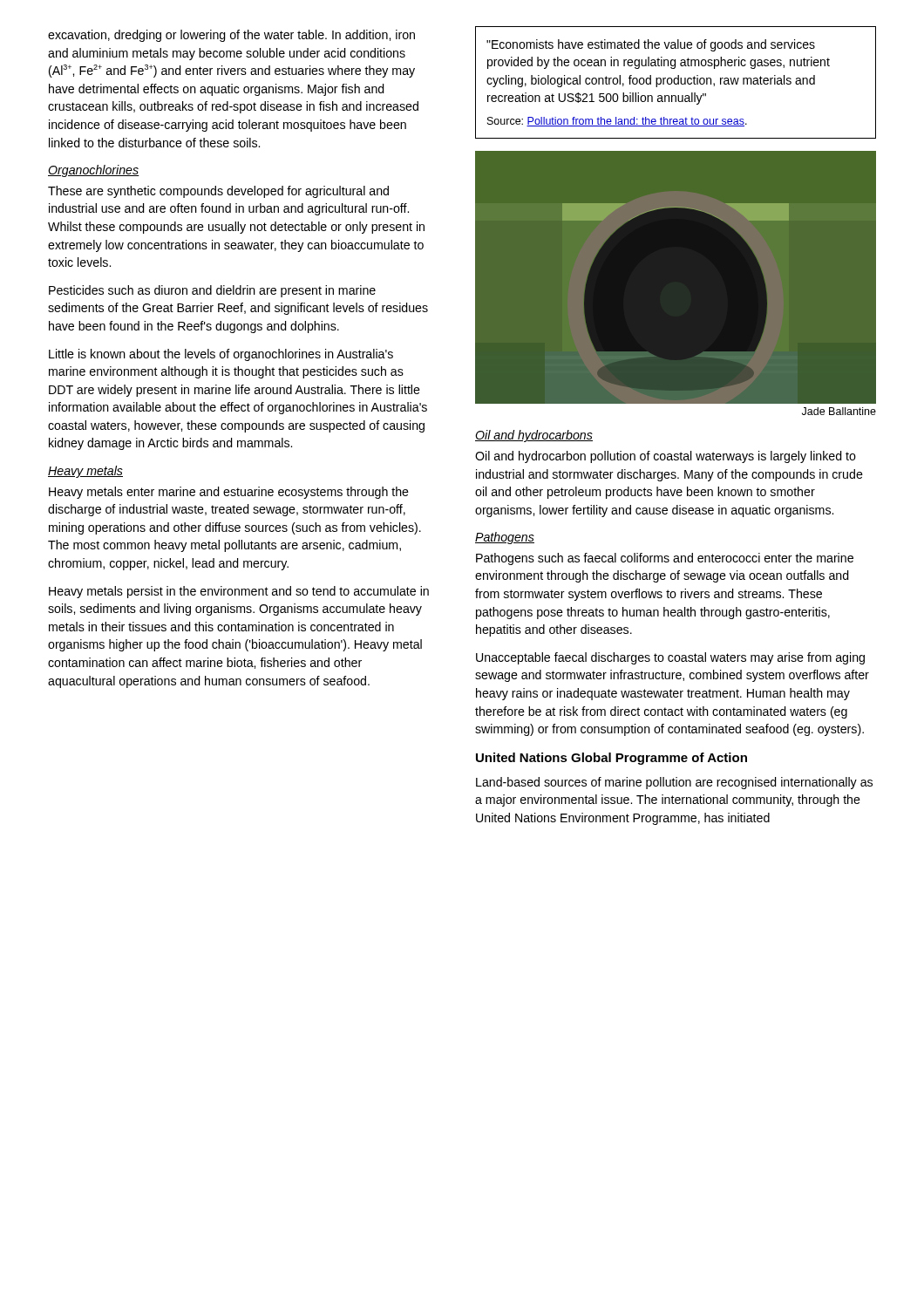This screenshot has width=924, height=1308.
Task: Locate the text block with the text "Pesticides such as diuron and dieldrin are"
Action: (x=240, y=308)
